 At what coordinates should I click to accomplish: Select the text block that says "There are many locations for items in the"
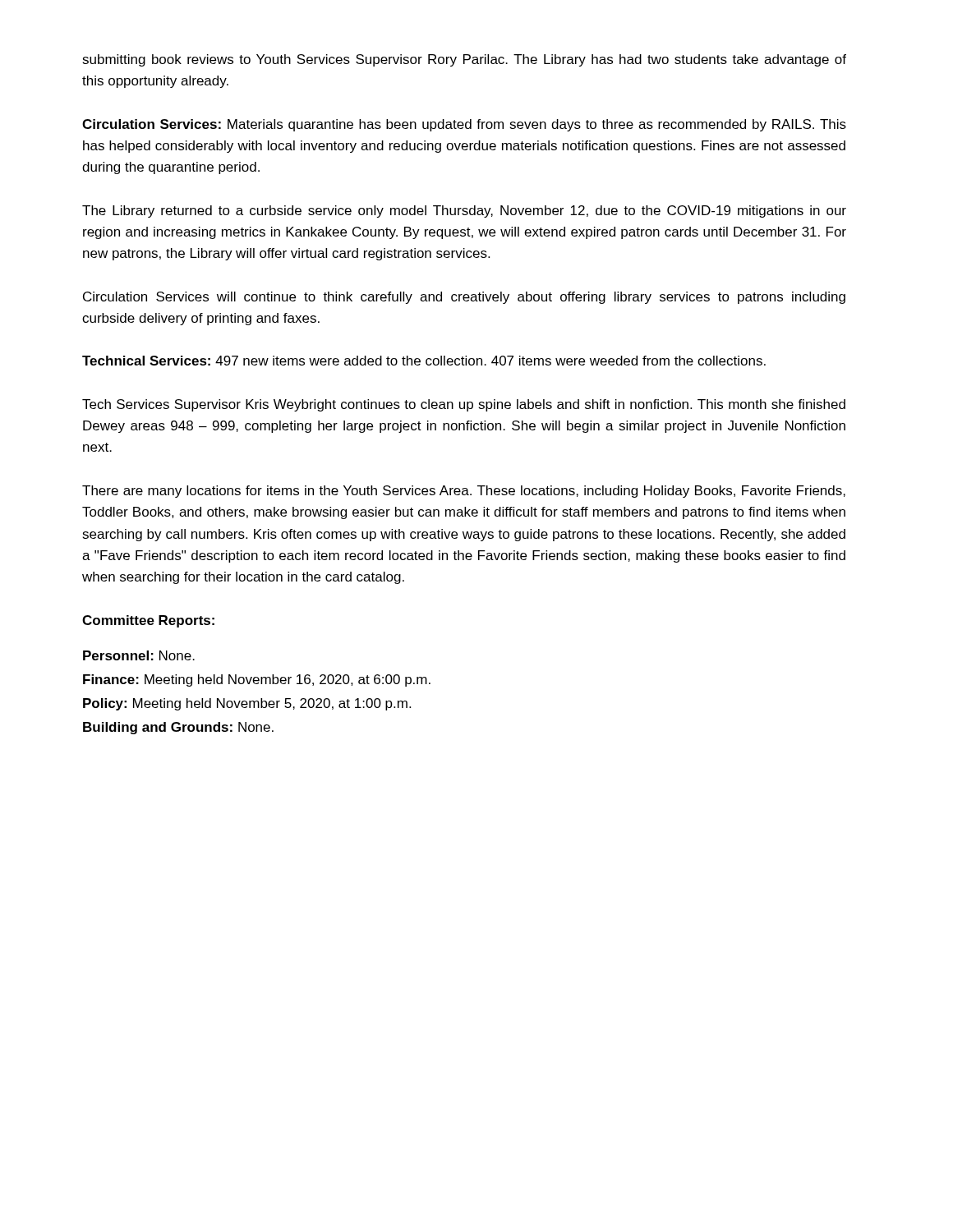464,534
